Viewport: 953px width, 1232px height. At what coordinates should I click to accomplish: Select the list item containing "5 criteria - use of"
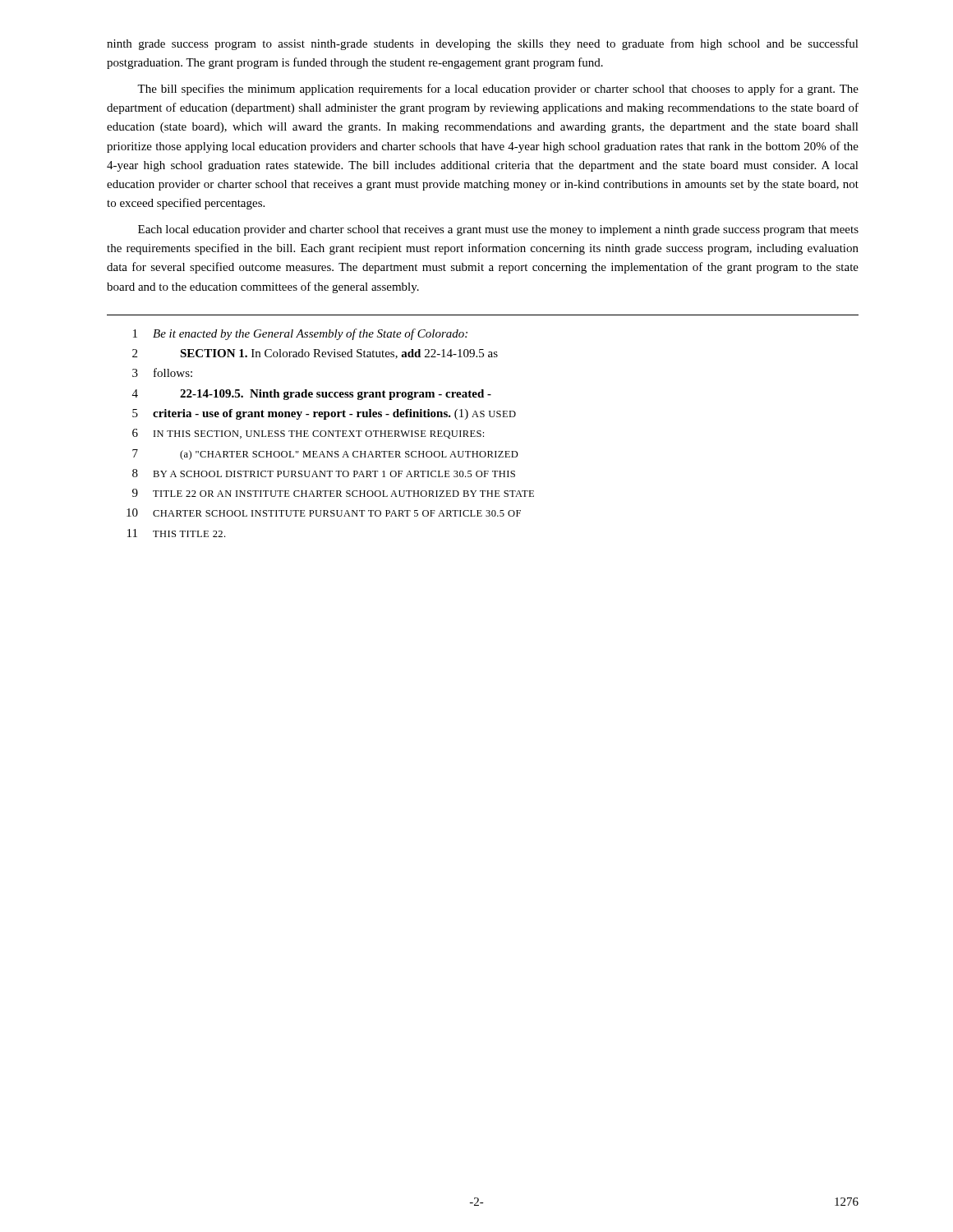[x=483, y=413]
